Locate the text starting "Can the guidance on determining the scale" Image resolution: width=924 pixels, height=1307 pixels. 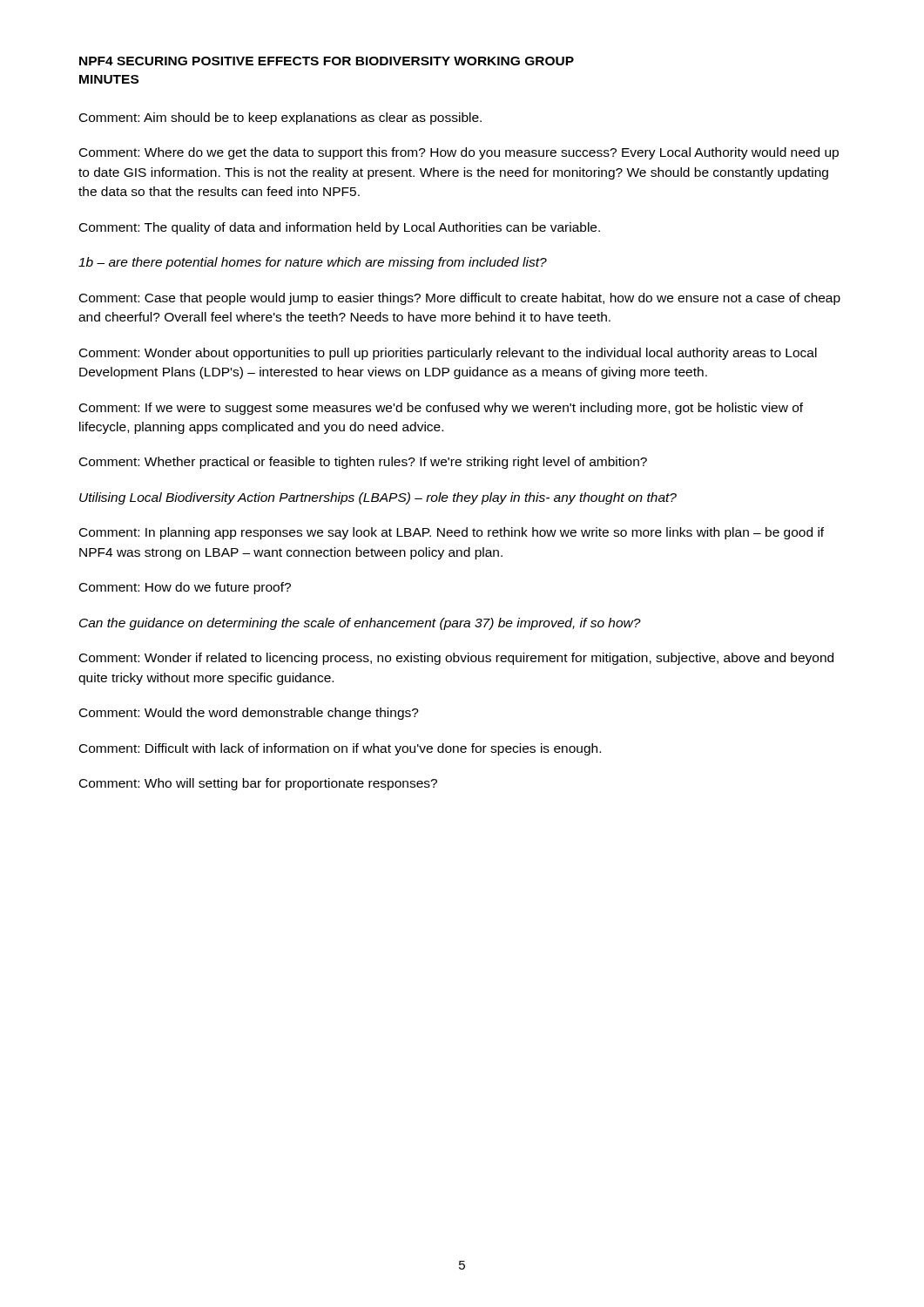pyautogui.click(x=359, y=622)
